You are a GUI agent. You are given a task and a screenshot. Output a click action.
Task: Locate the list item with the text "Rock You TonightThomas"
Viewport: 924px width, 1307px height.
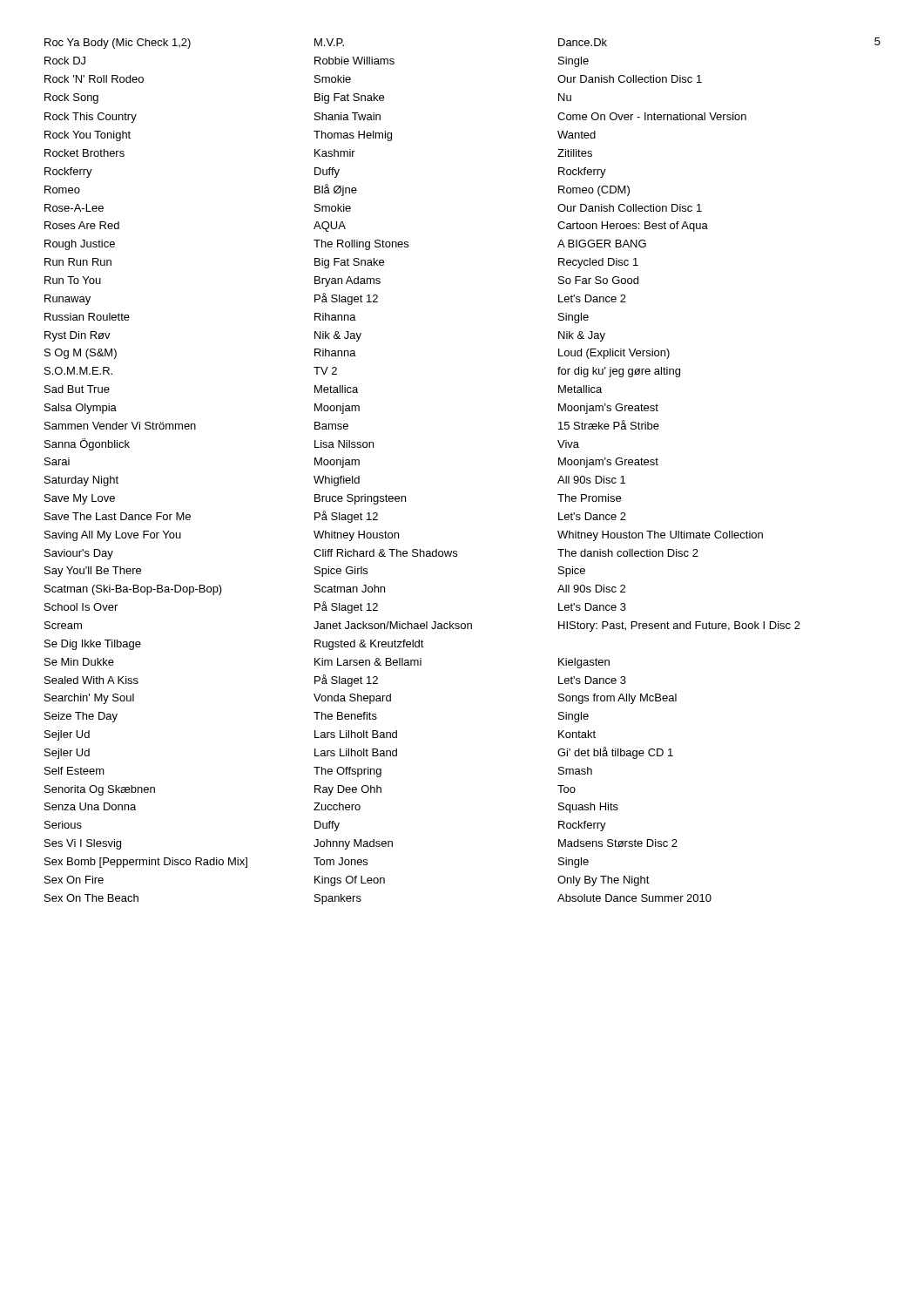coord(320,136)
